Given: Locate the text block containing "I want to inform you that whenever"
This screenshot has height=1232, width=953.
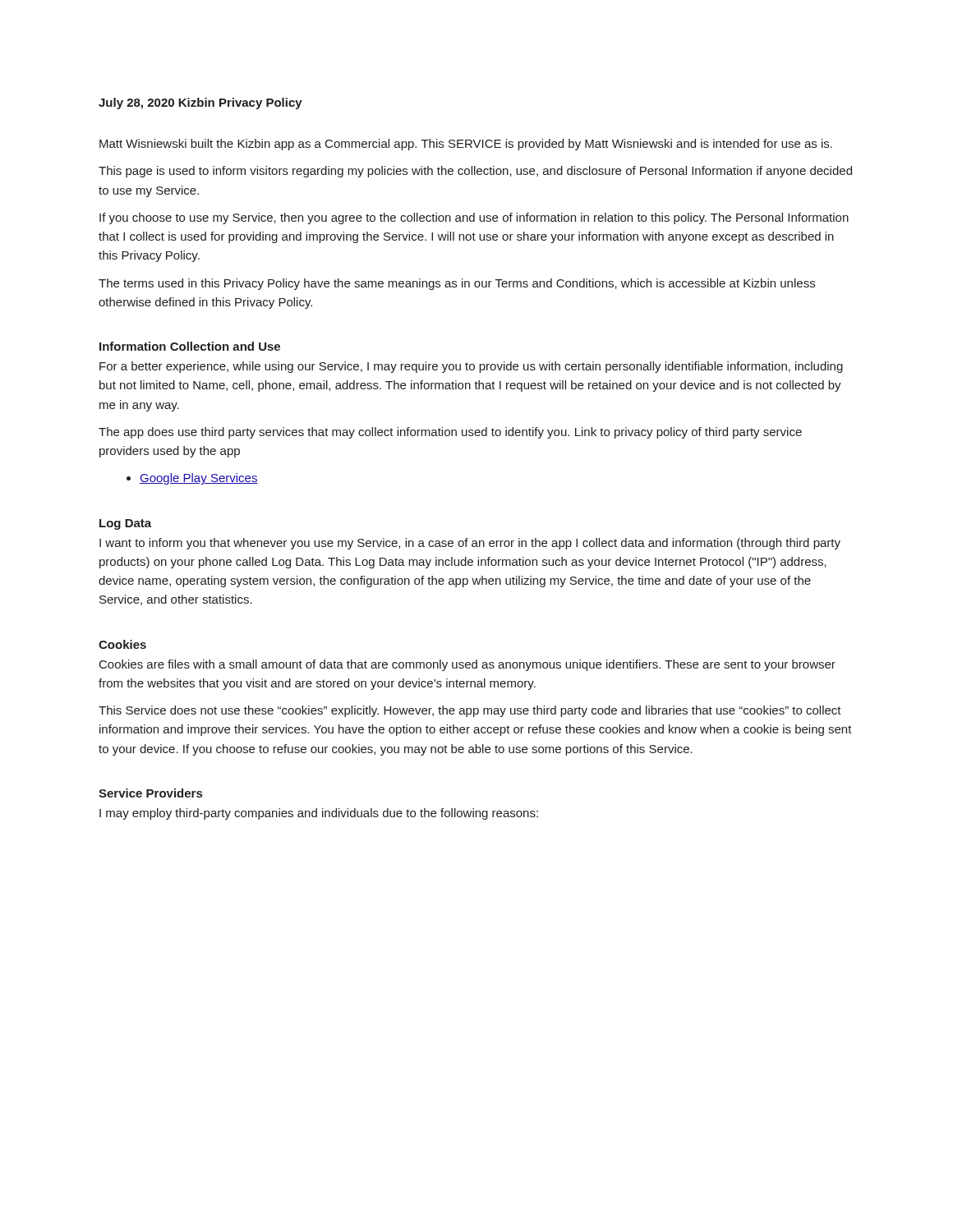Looking at the screenshot, I should point(469,571).
